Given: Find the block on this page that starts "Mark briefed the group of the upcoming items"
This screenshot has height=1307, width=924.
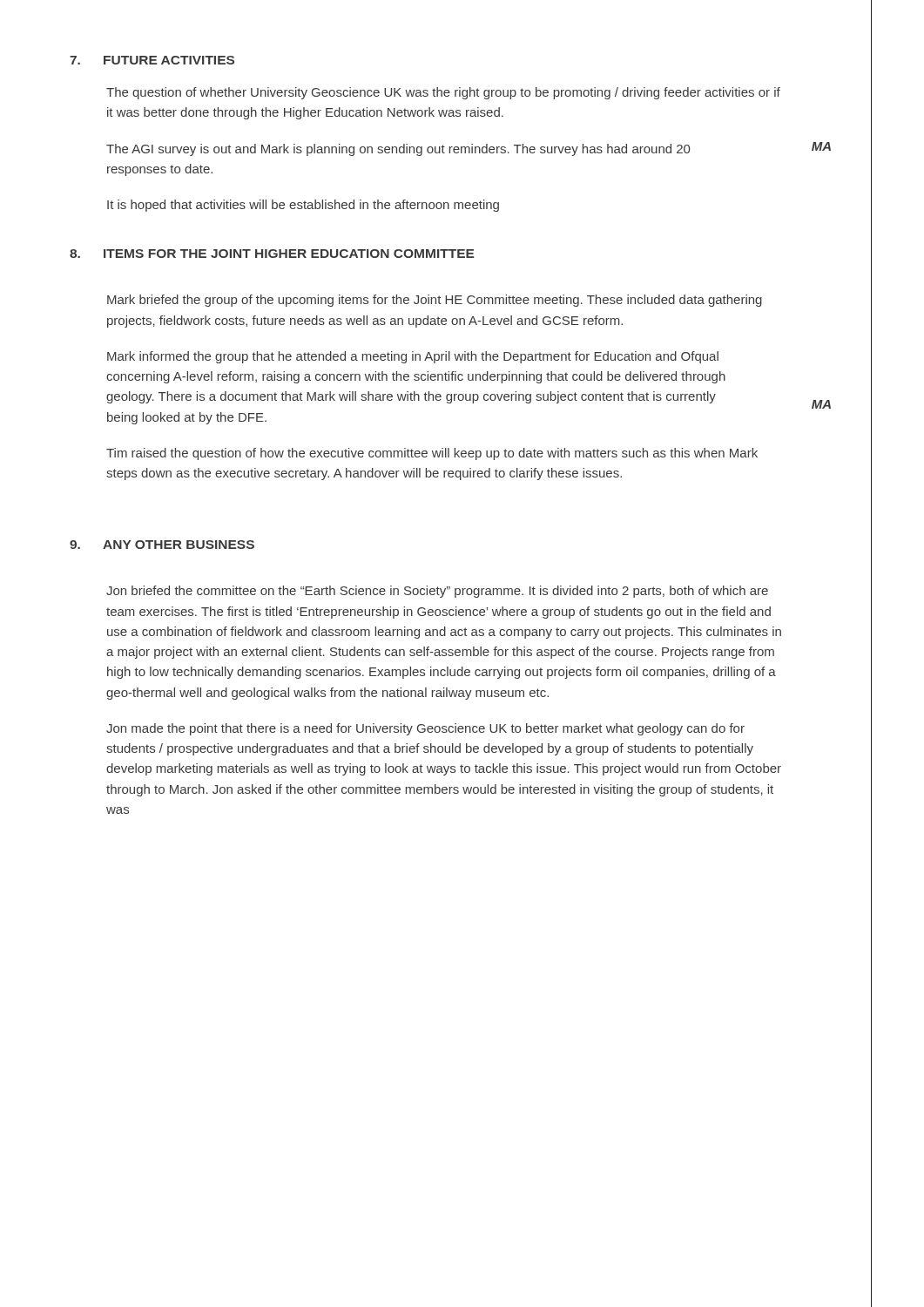Looking at the screenshot, I should click(434, 310).
